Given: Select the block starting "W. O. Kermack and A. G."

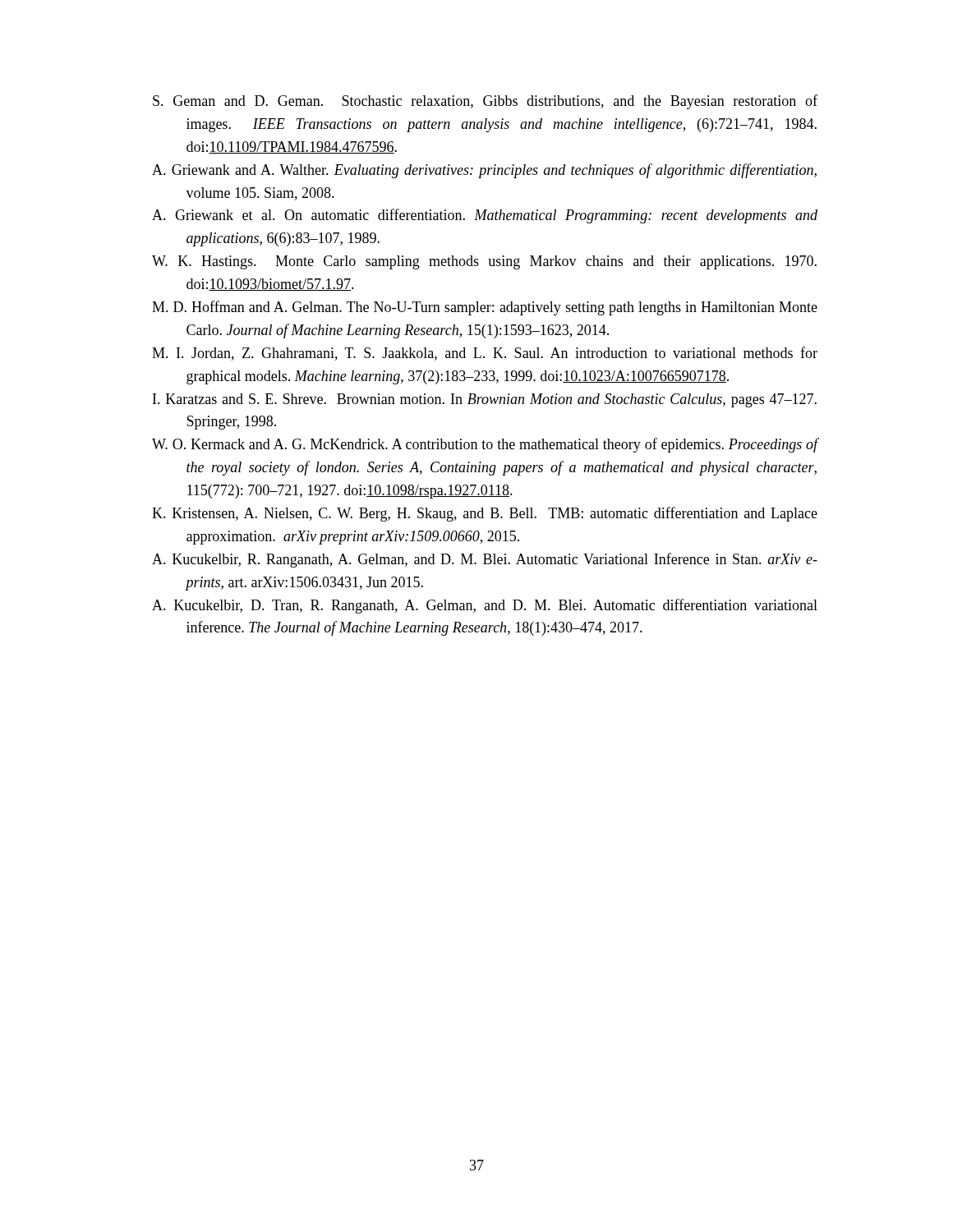Looking at the screenshot, I should coord(485,468).
